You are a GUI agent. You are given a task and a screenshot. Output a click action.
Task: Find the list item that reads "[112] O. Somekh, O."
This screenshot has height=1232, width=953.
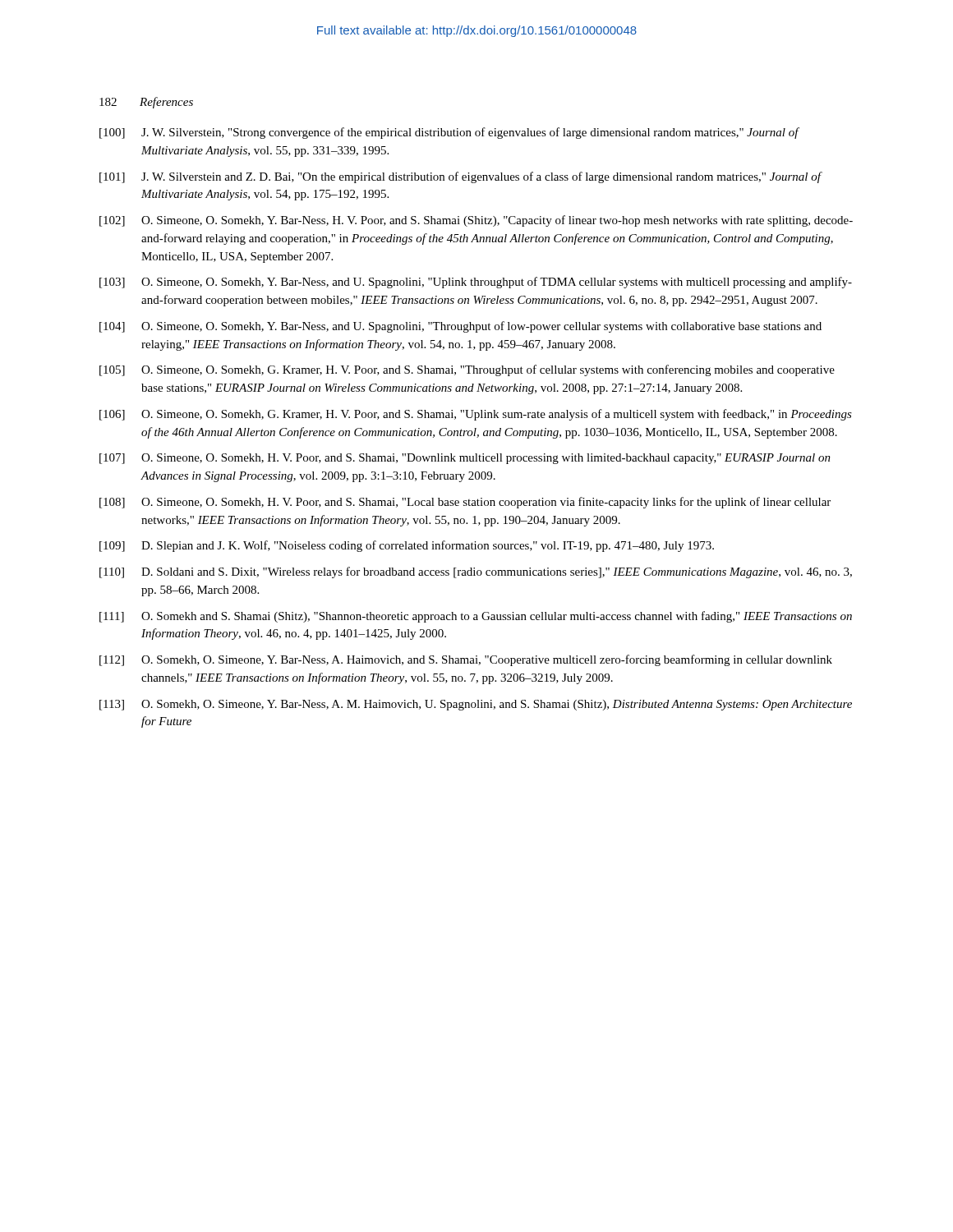(476, 669)
